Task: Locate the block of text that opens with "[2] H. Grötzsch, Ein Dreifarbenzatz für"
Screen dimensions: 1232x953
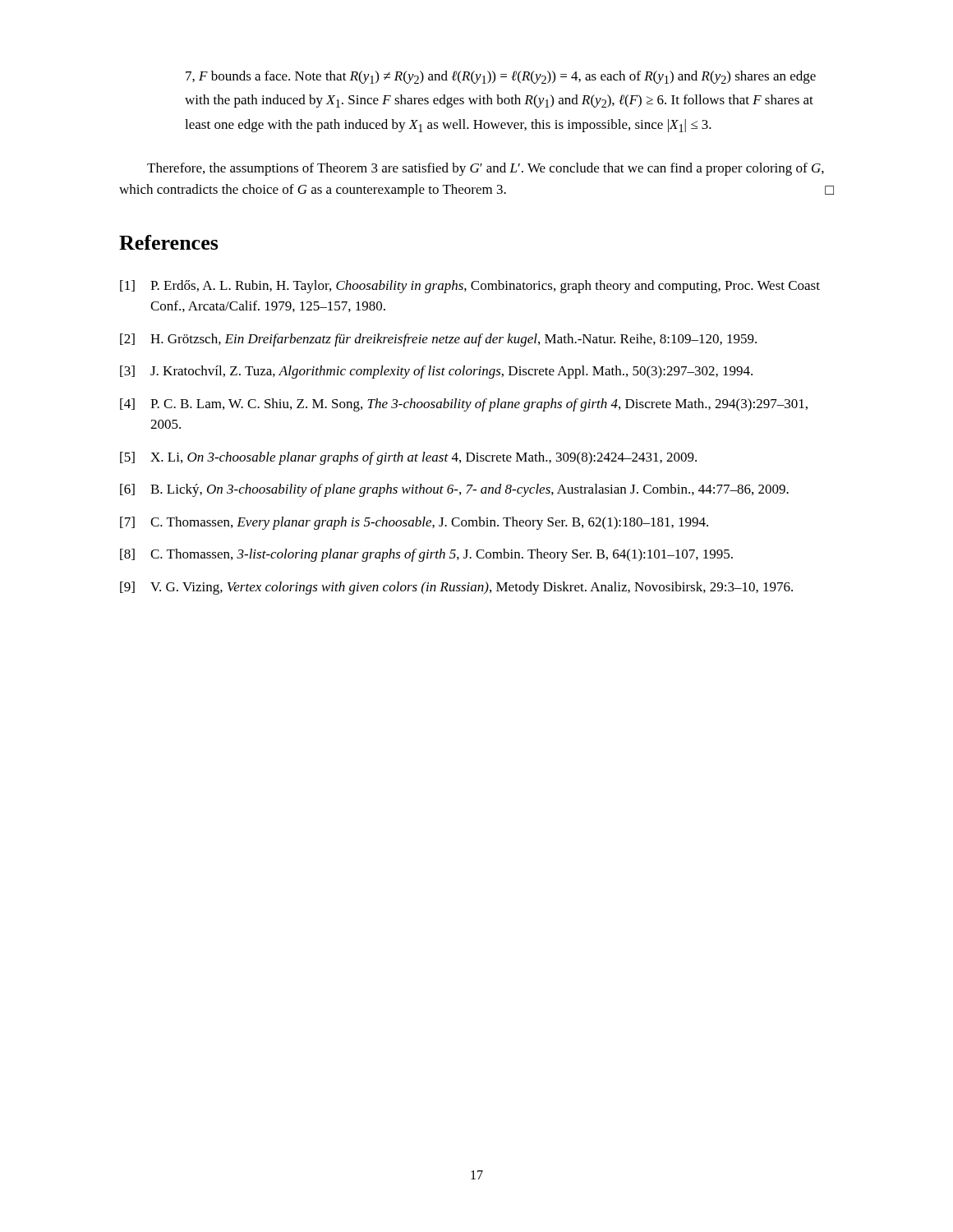Action: 476,339
